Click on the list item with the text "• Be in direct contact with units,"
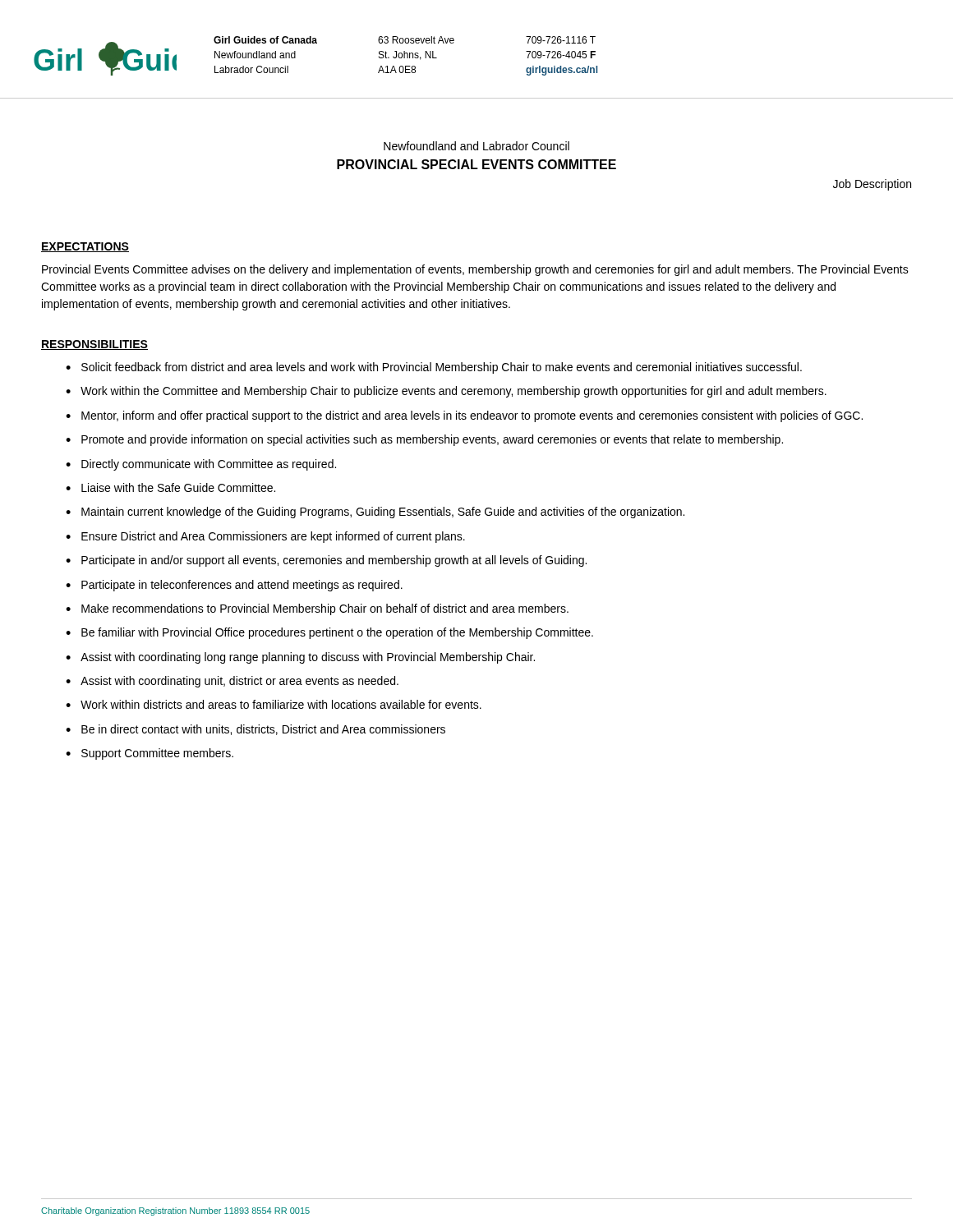 [x=256, y=730]
